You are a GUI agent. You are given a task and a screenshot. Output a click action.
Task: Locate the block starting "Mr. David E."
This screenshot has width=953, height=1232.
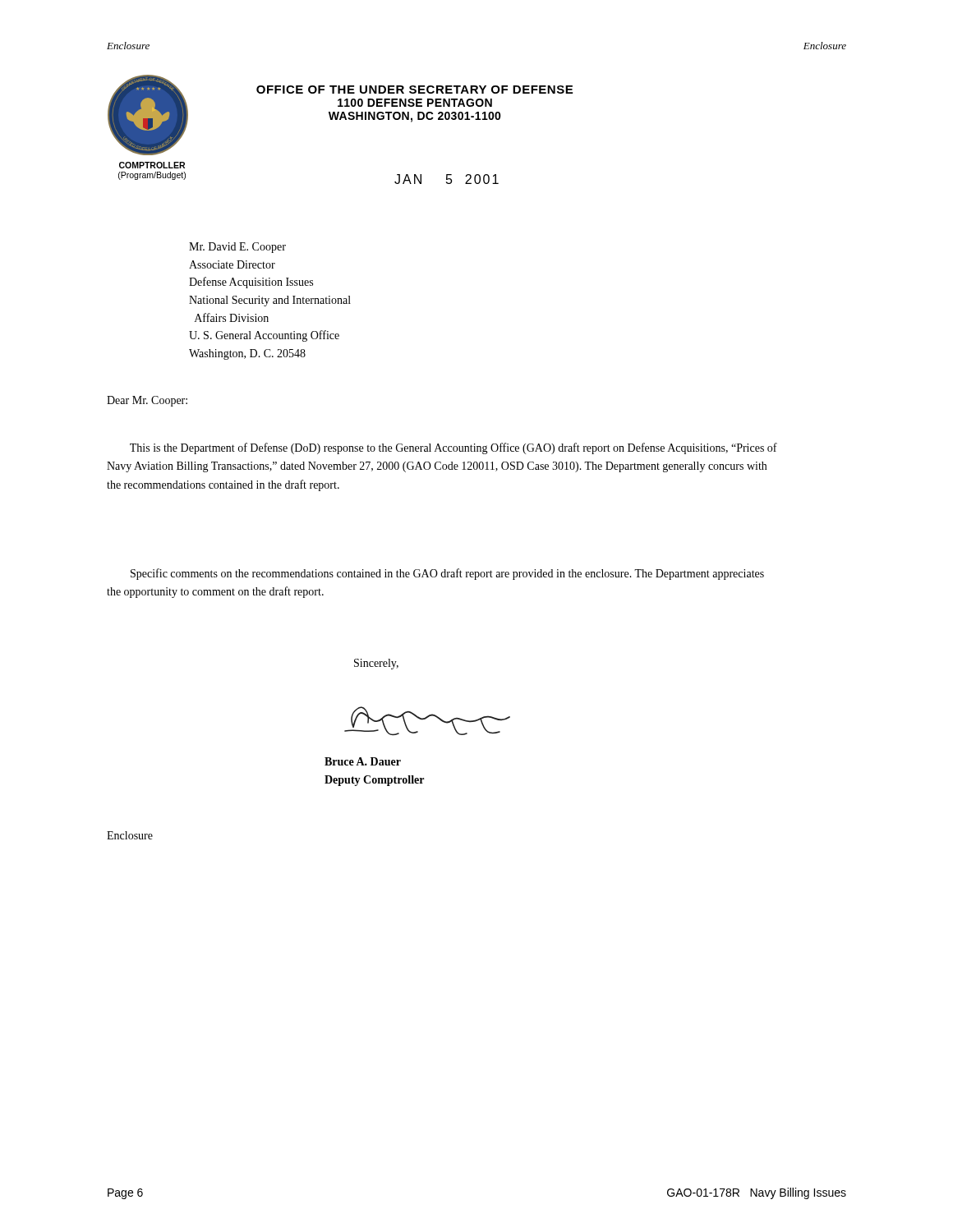[270, 300]
